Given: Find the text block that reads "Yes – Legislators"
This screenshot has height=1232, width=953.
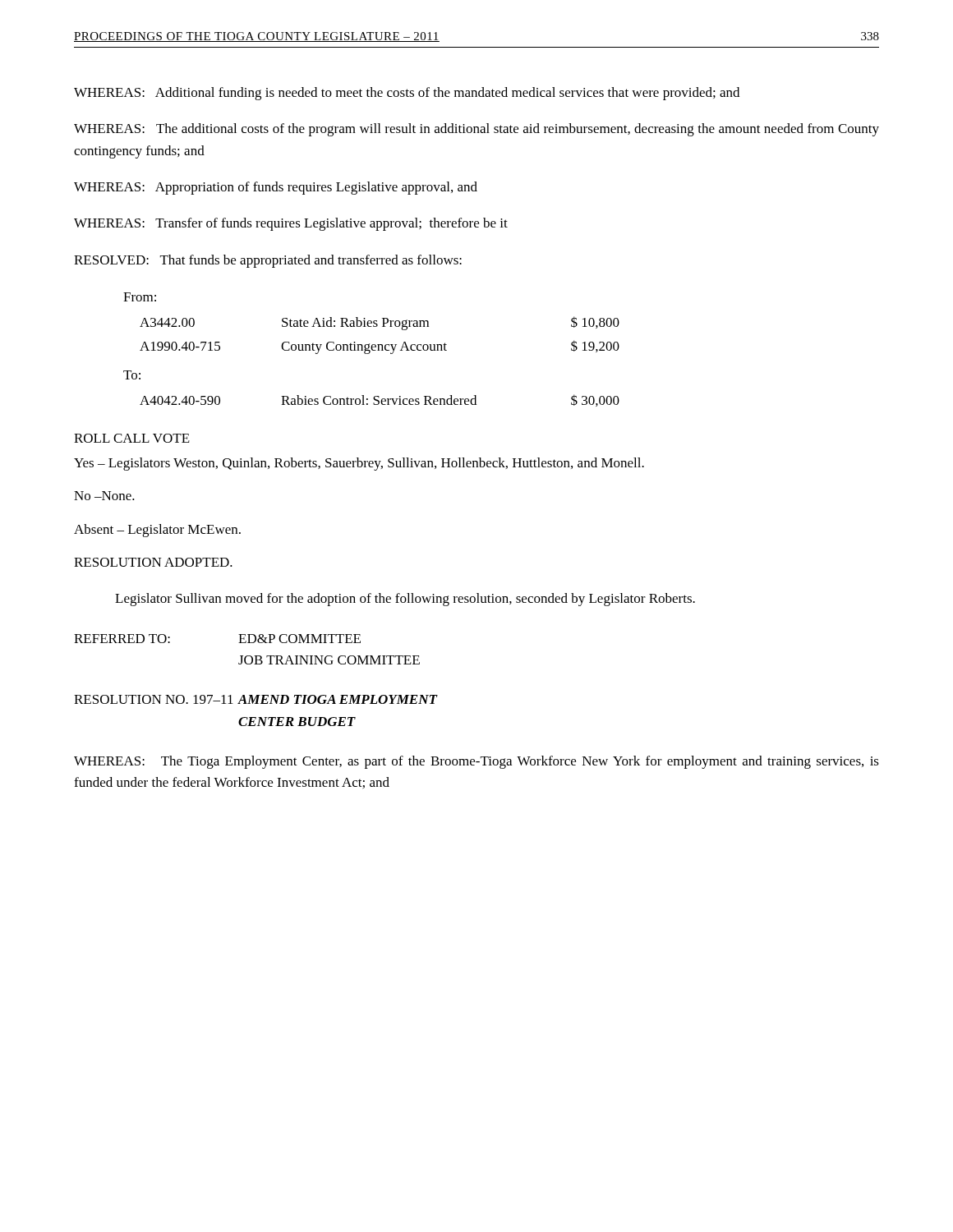Looking at the screenshot, I should (359, 463).
